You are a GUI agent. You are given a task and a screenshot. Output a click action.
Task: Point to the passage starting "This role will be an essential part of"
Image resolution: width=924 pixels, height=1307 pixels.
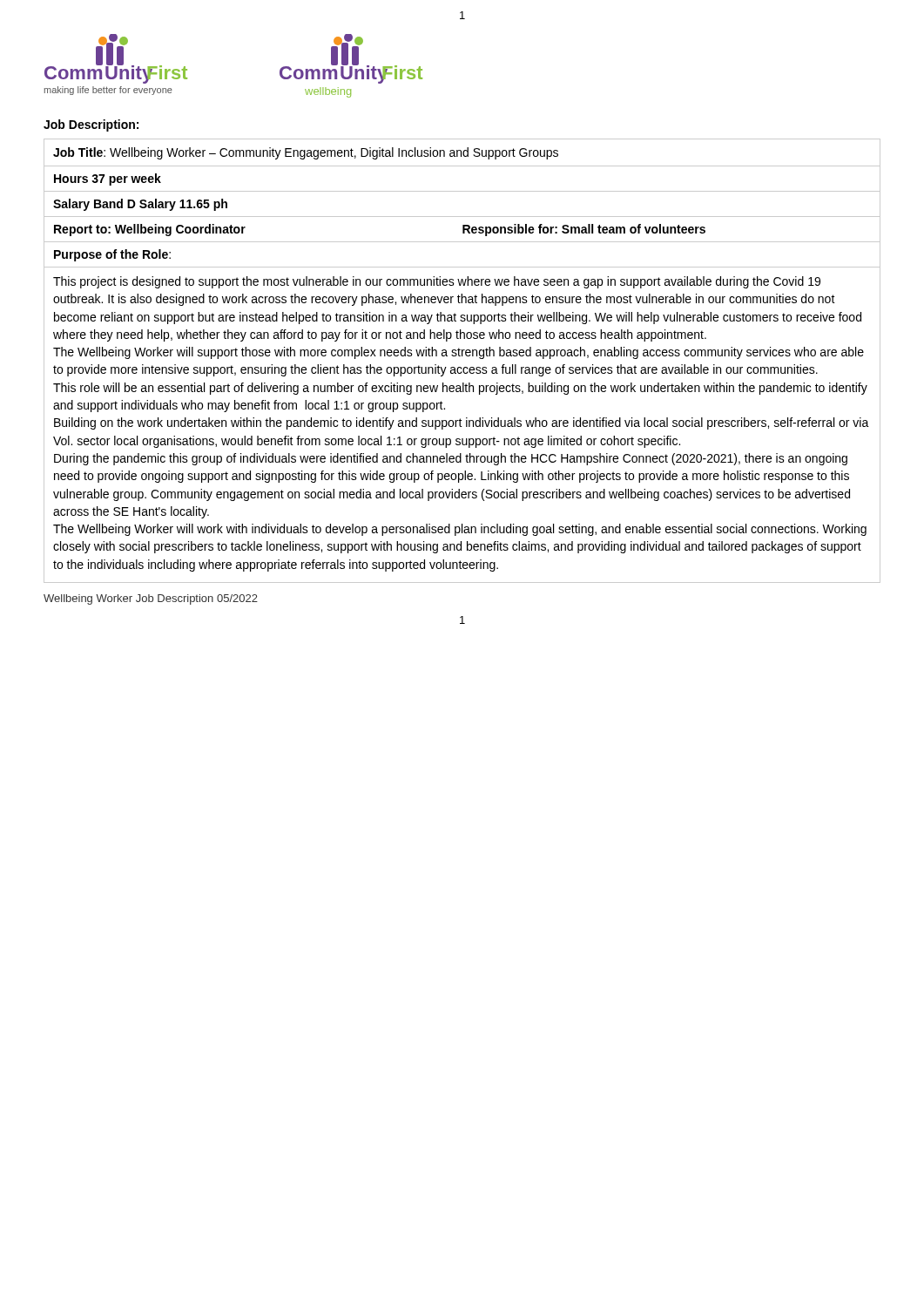[x=462, y=397]
